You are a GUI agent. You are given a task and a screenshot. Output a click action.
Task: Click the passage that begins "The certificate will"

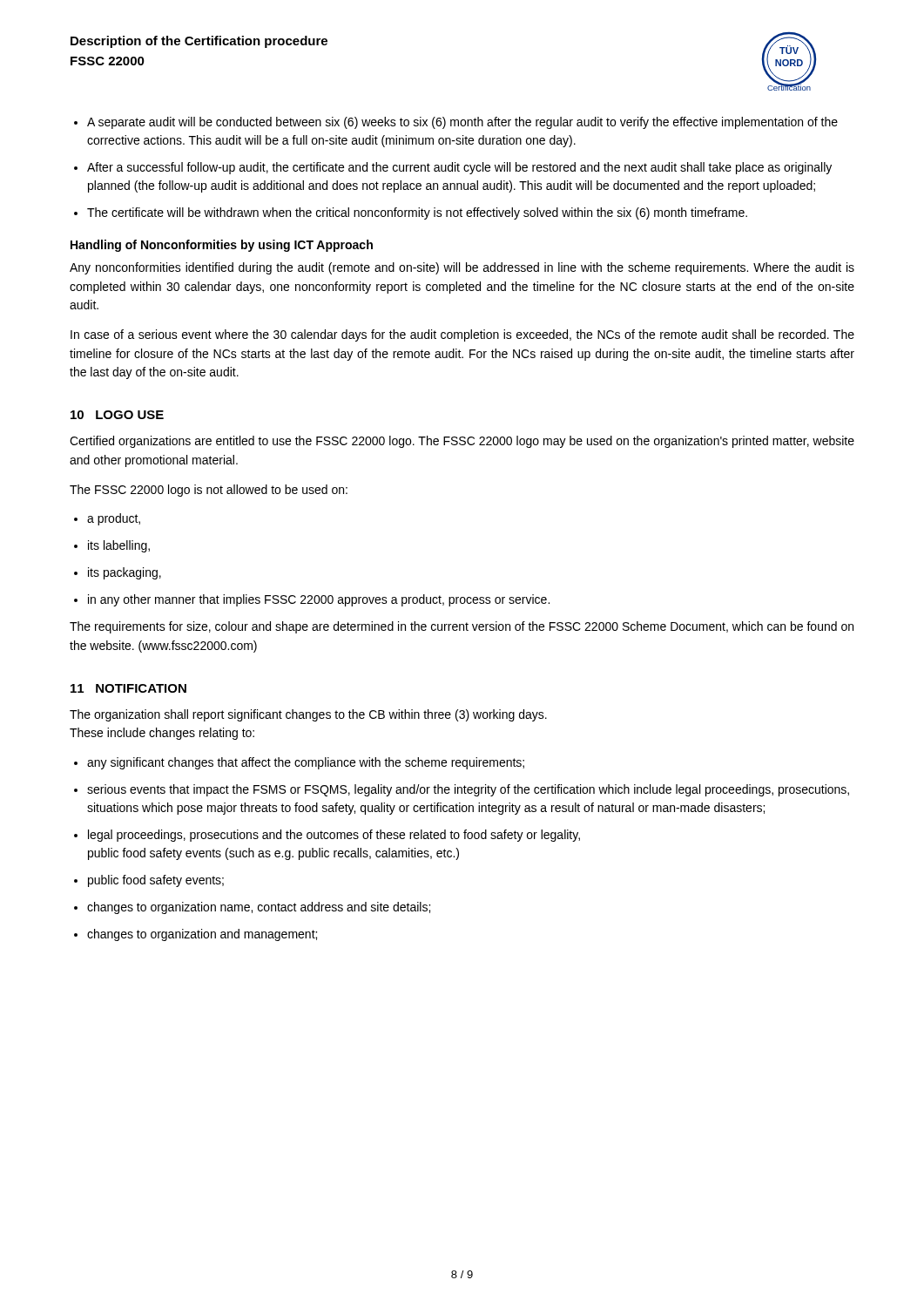click(x=418, y=213)
